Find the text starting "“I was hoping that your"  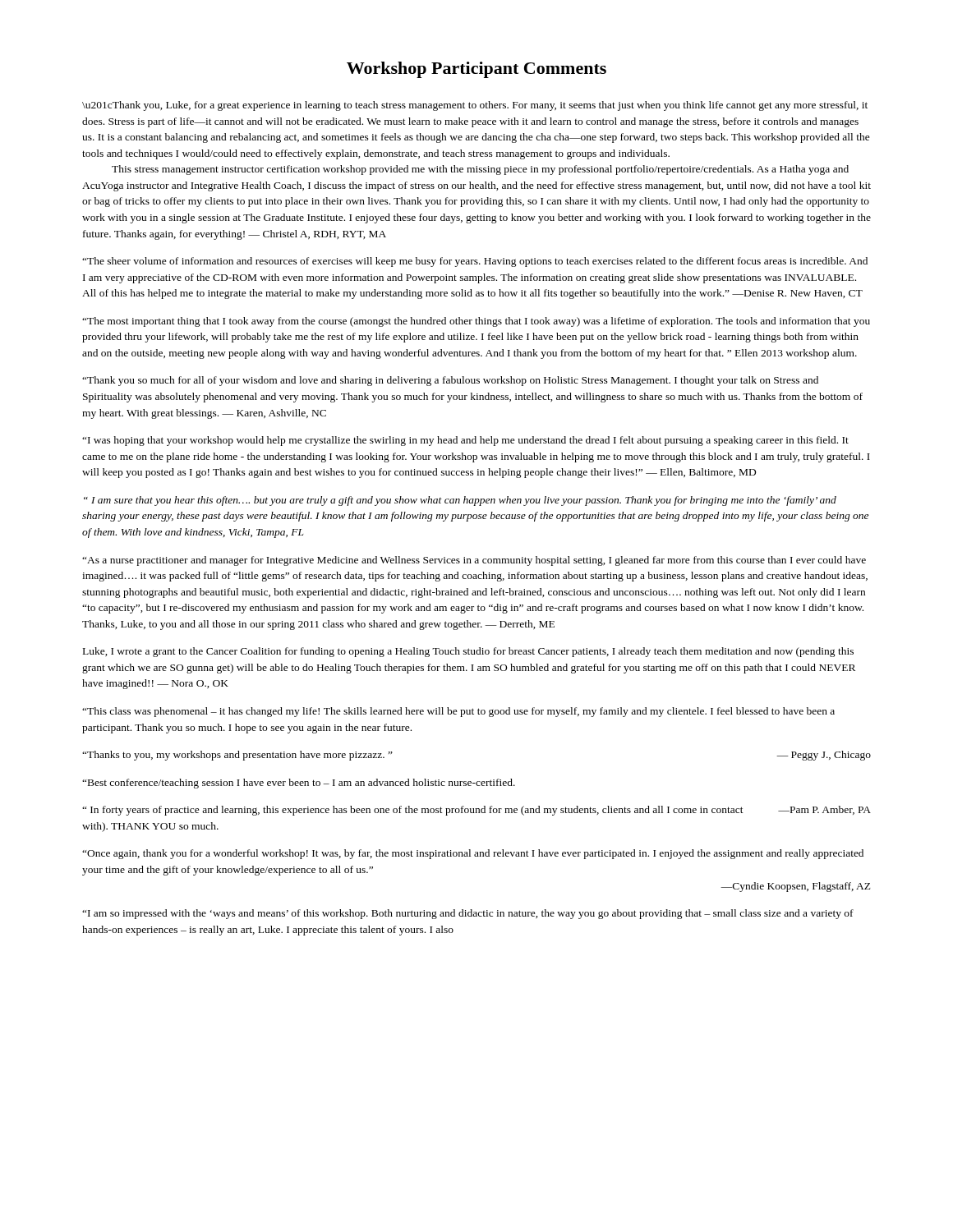(476, 456)
